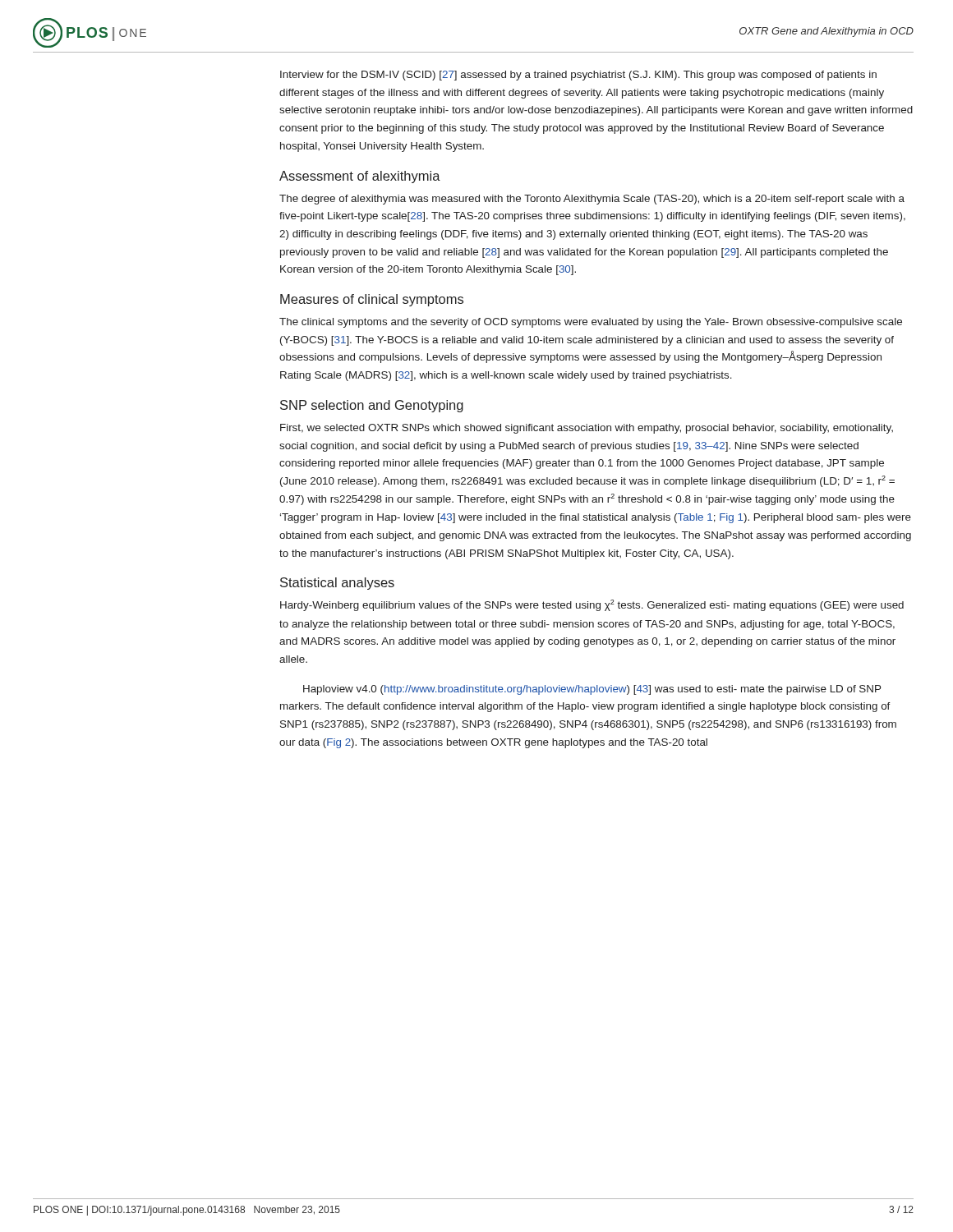Viewport: 953px width, 1232px height.
Task: Where is the passage that starts "First, we selected OXTR"?
Action: point(595,490)
